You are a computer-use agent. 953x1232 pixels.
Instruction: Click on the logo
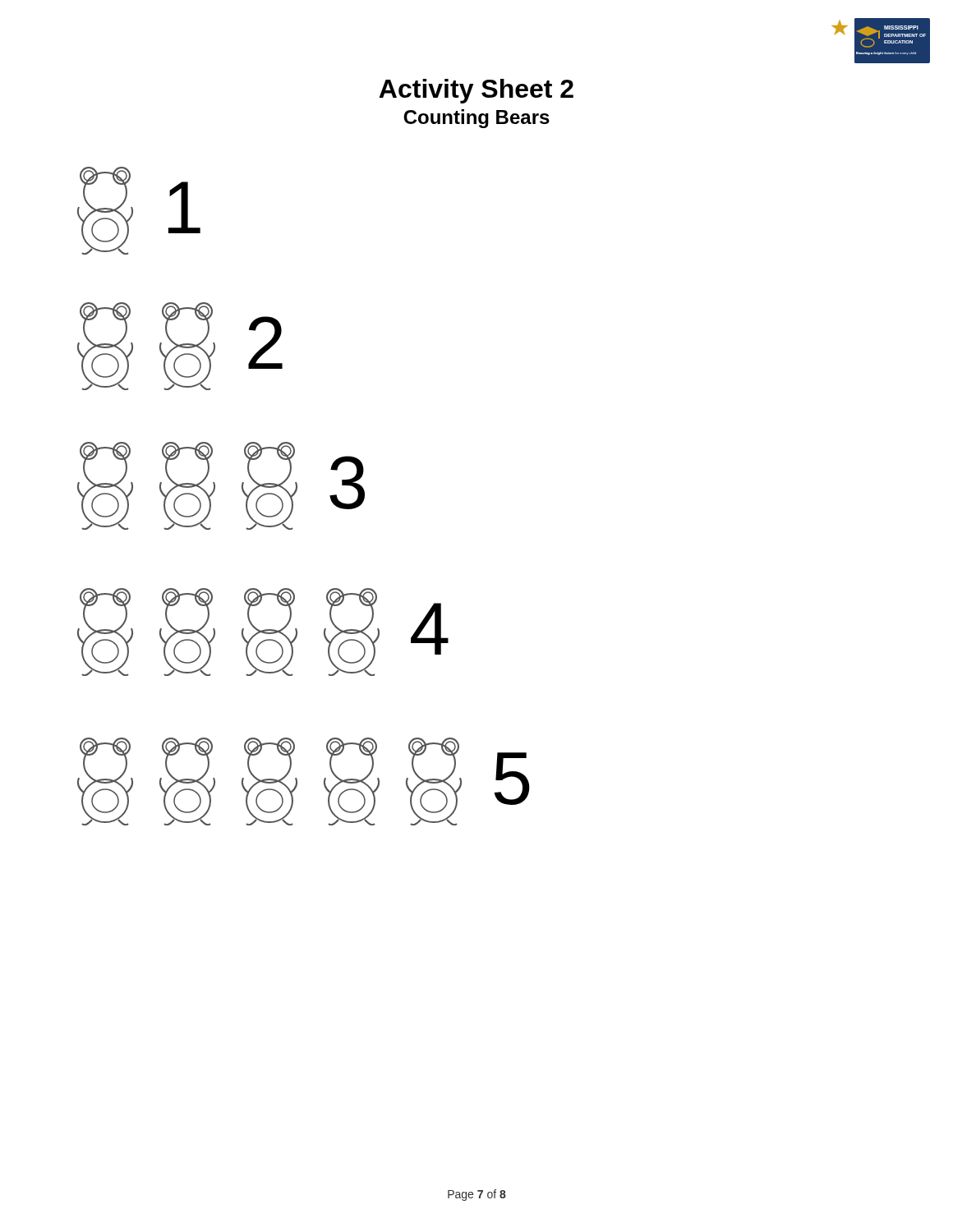point(877,41)
